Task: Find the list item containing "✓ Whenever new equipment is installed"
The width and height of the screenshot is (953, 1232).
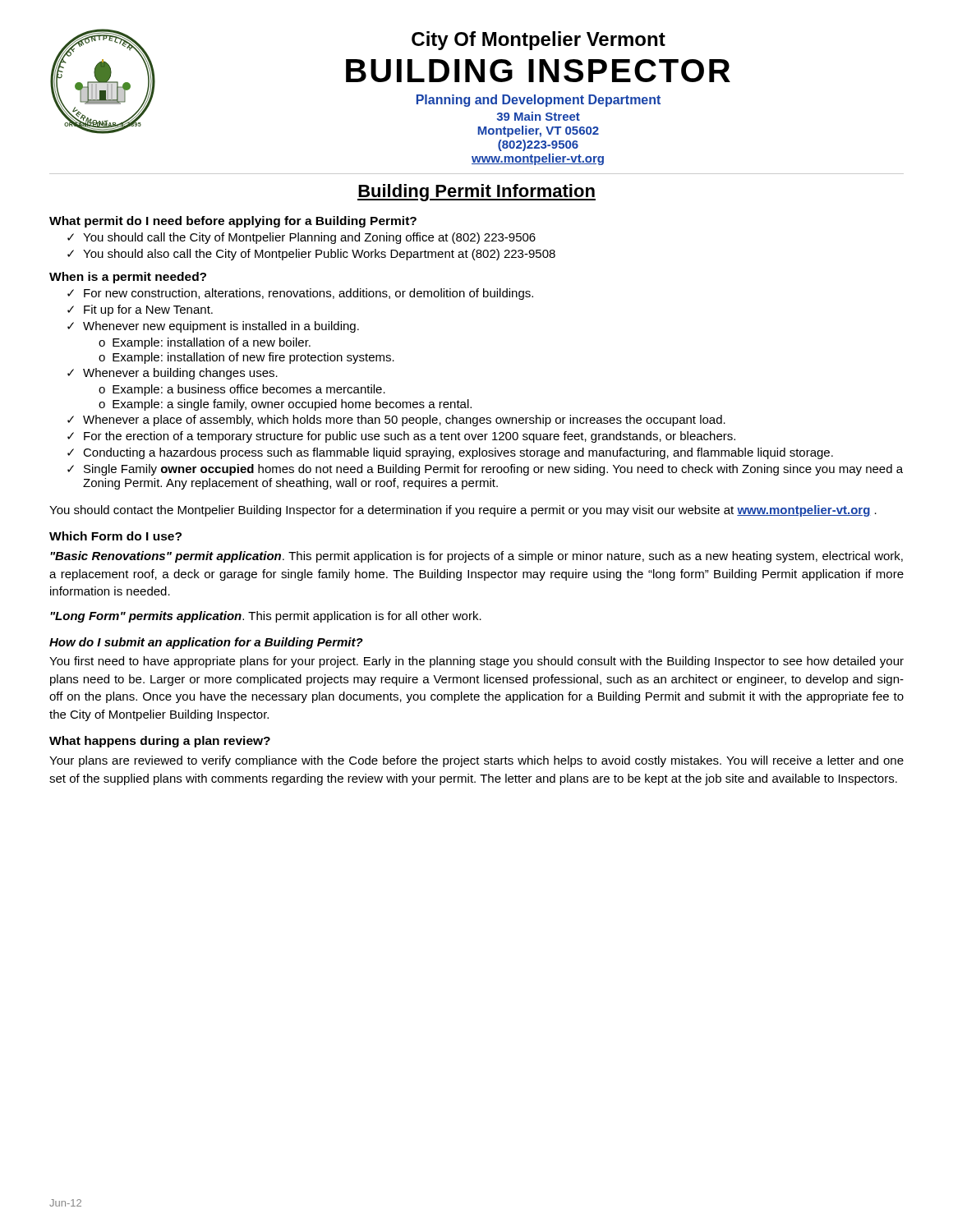Action: pyautogui.click(x=213, y=326)
